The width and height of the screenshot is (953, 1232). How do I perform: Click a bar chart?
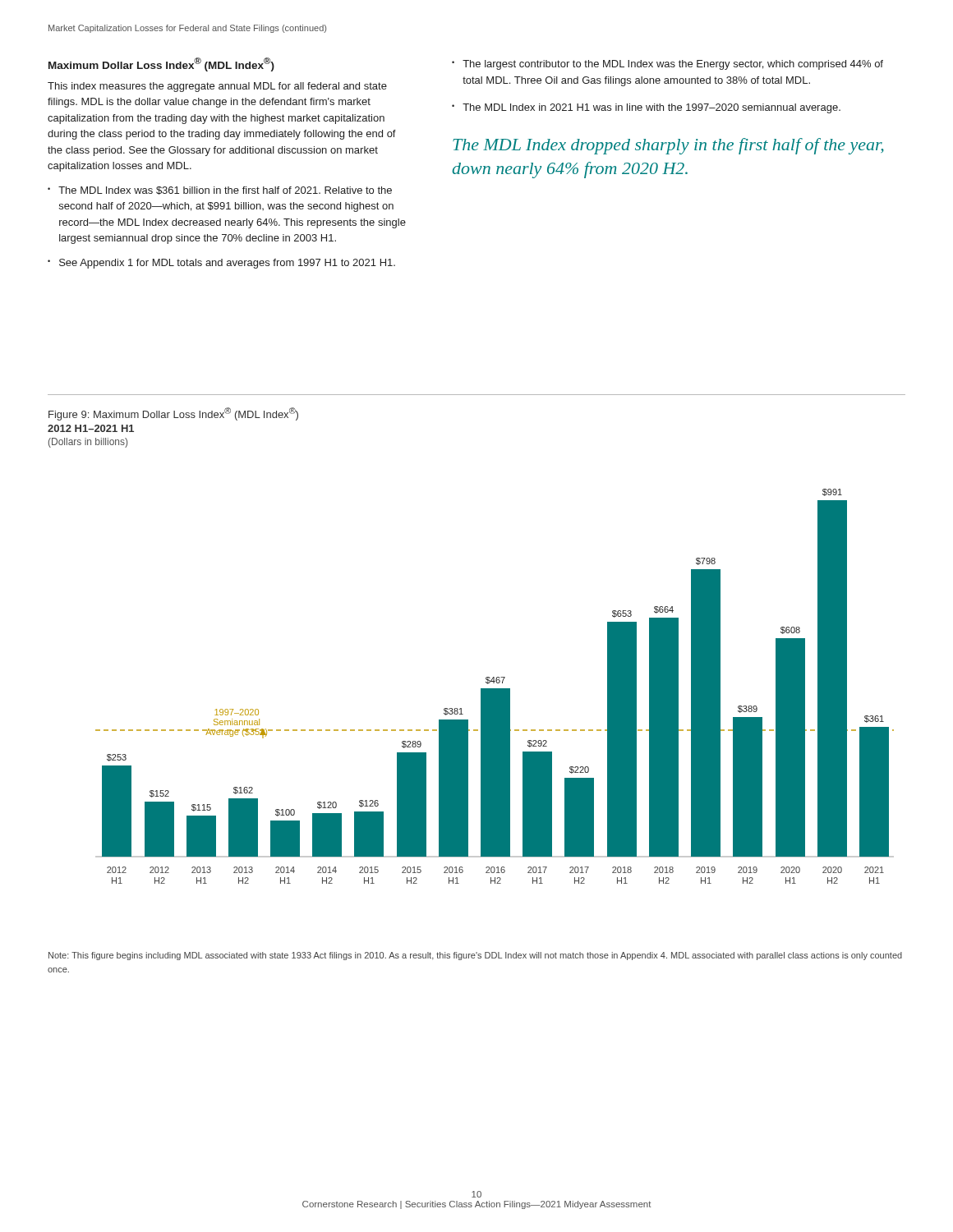point(476,702)
